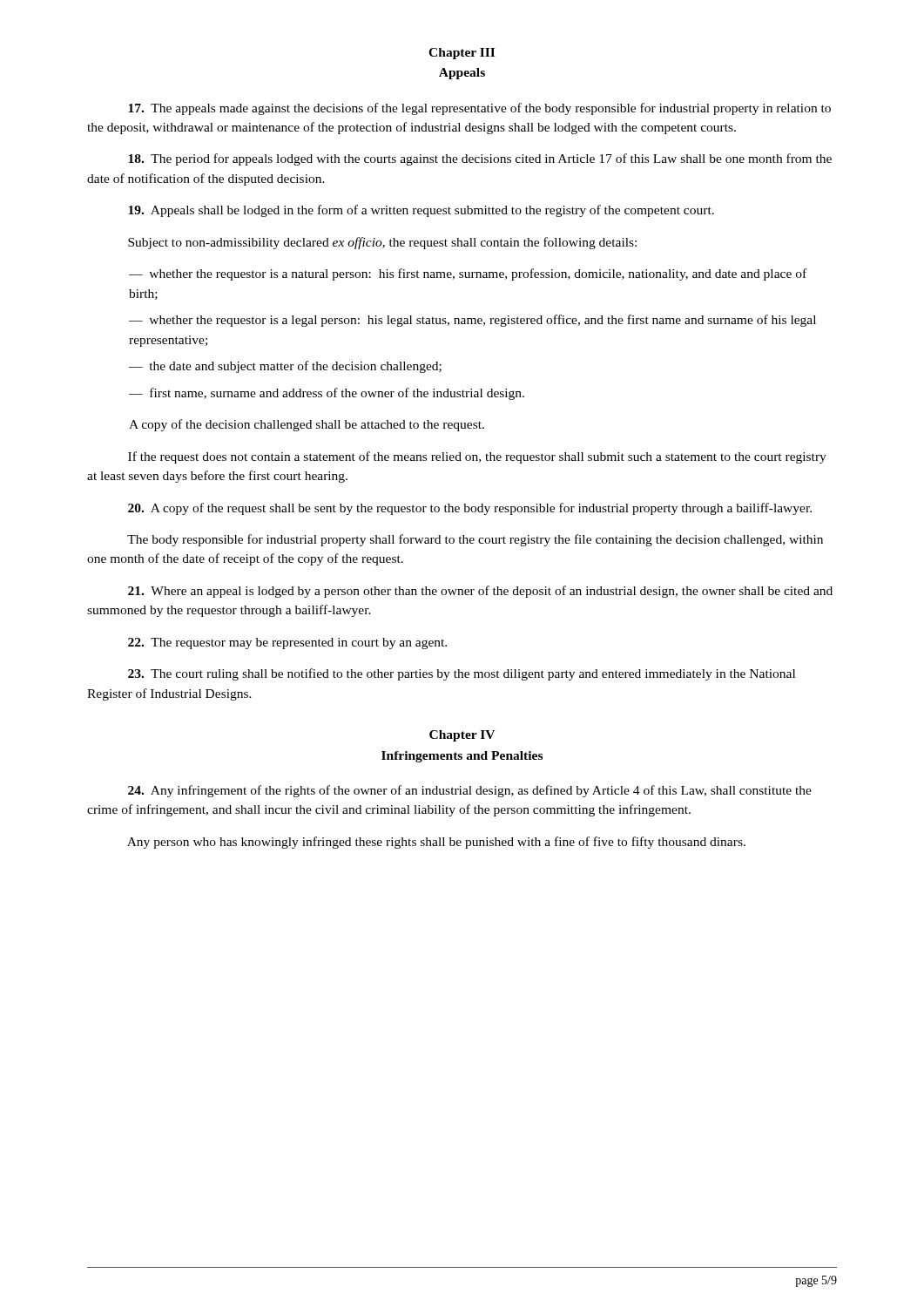Locate the section header that opens with "Chapter IVInfringements and"
The width and height of the screenshot is (924, 1307).
[462, 744]
